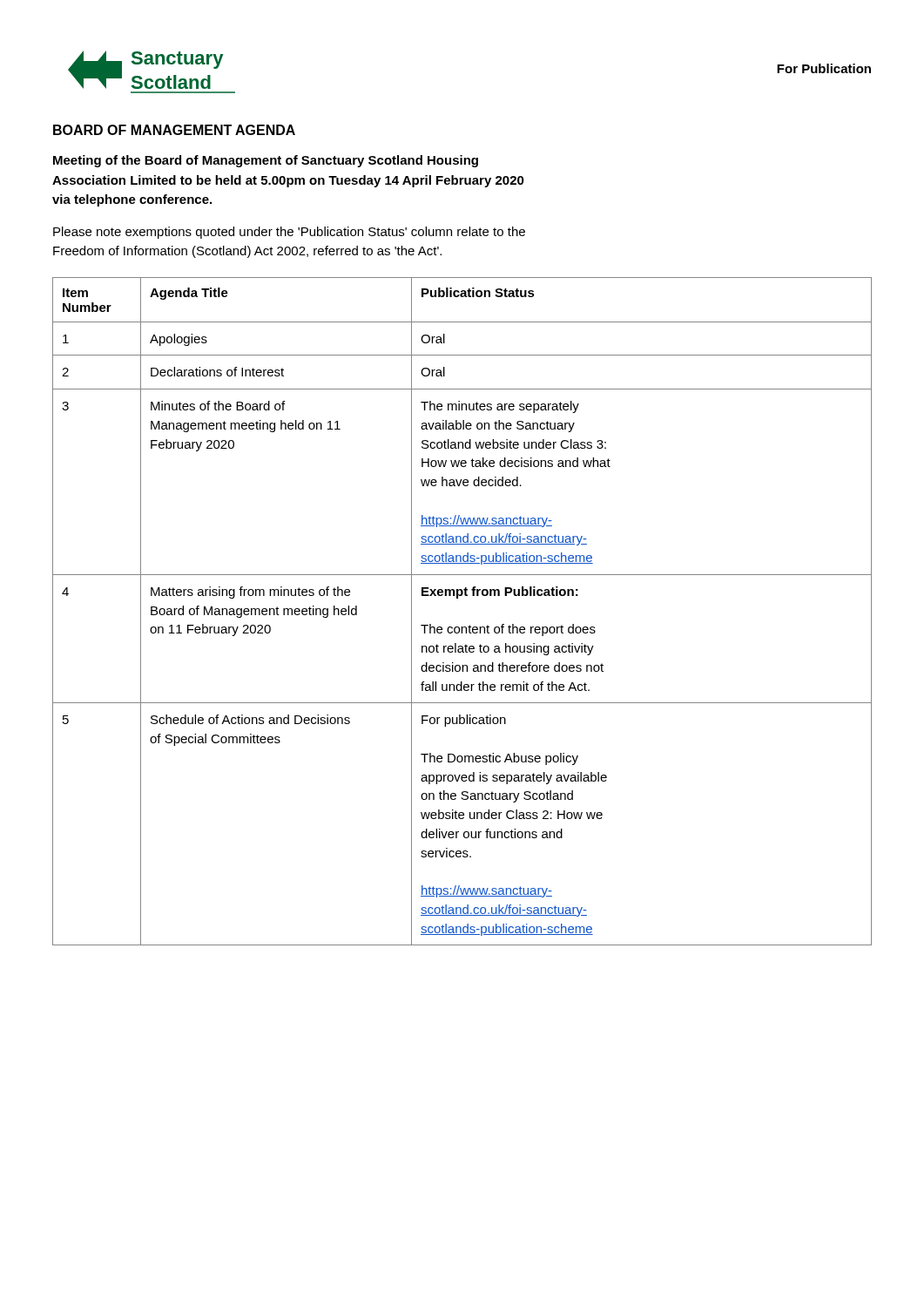The image size is (924, 1307).
Task: Click on the logo
Action: (x=144, y=71)
